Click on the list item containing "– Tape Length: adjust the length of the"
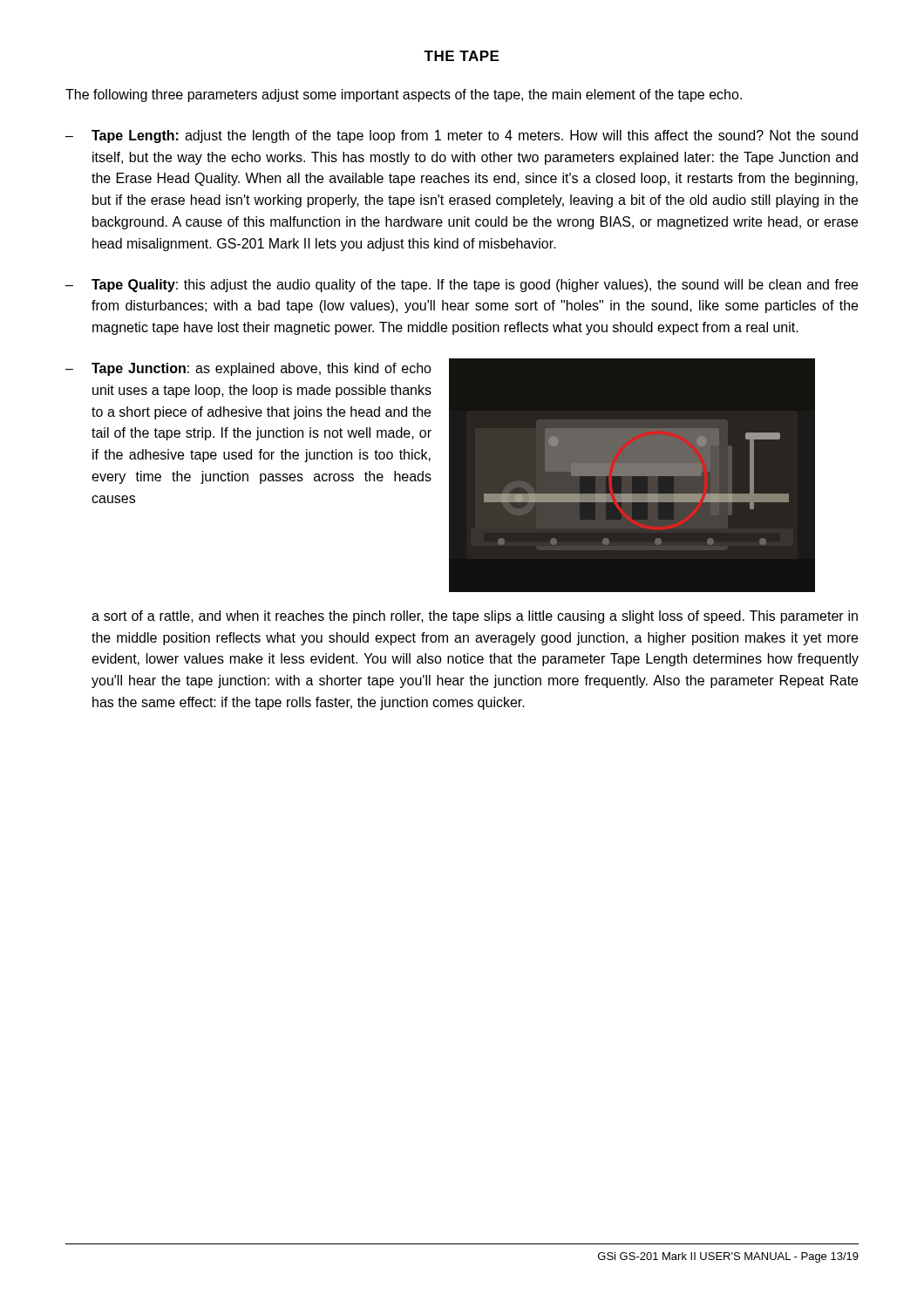Screen dimensions: 1308x924 (x=462, y=190)
